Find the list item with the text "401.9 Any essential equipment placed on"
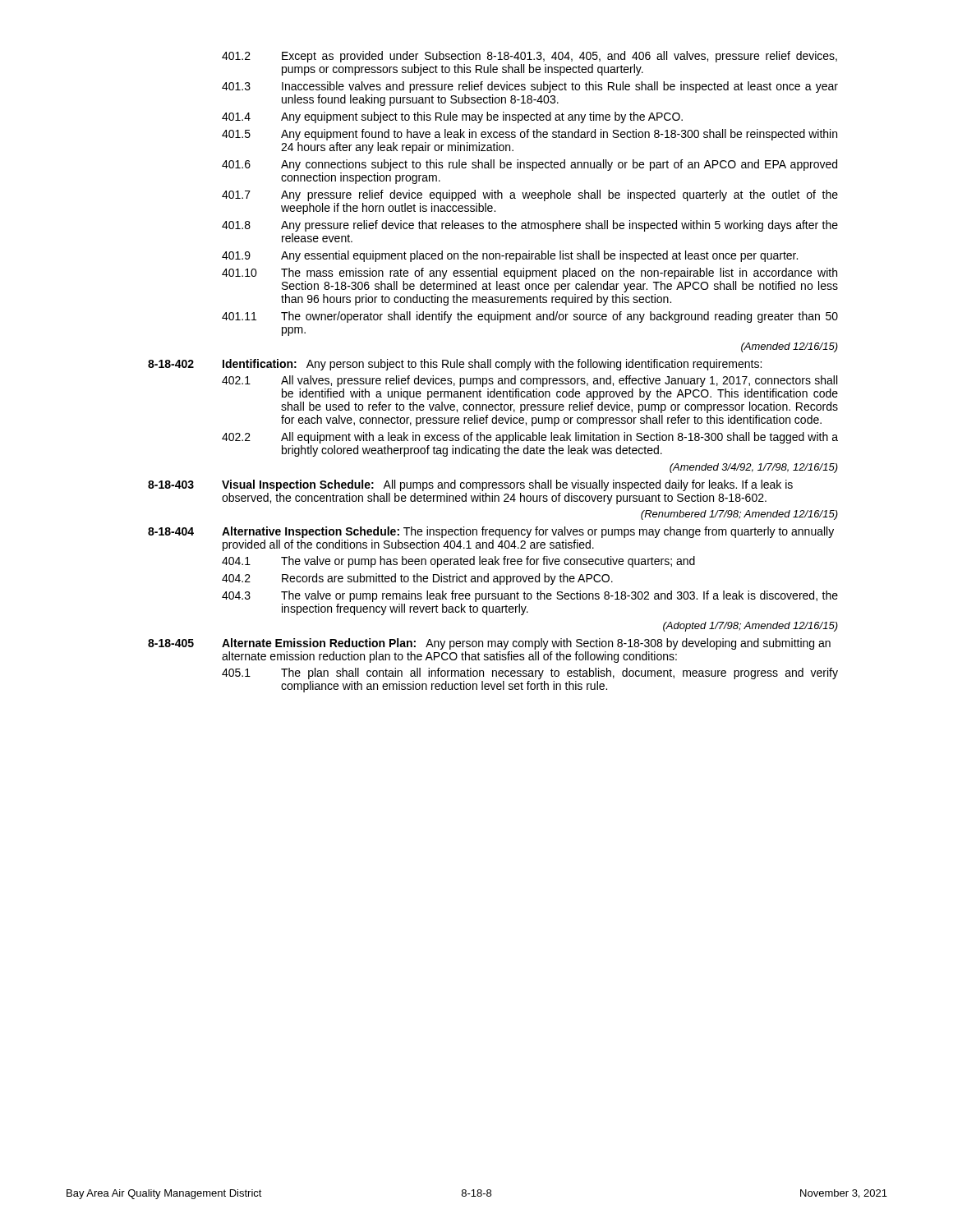Screen dimensions: 1232x953 pos(530,255)
